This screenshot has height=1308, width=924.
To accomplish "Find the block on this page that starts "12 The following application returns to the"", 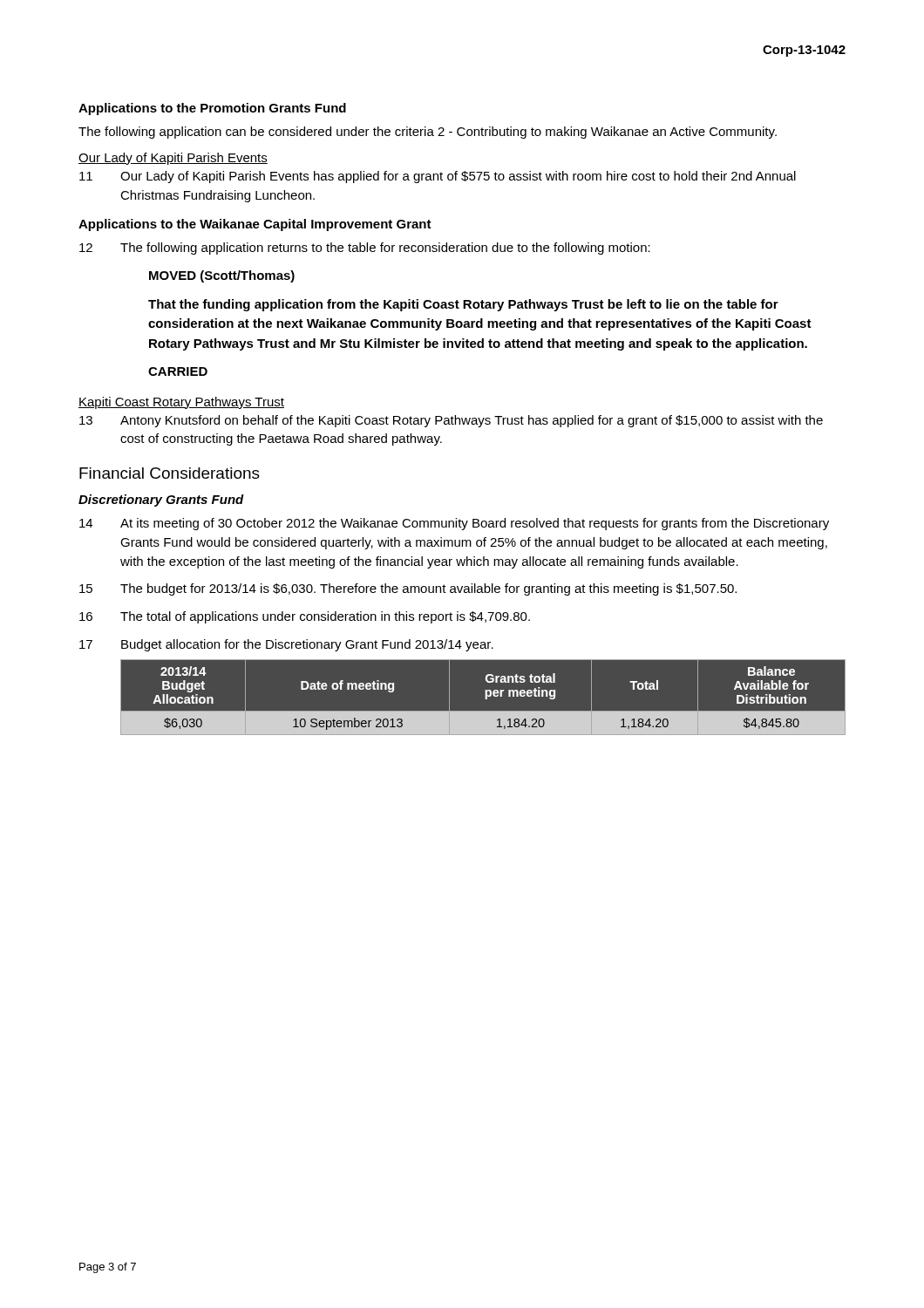I will [462, 248].
